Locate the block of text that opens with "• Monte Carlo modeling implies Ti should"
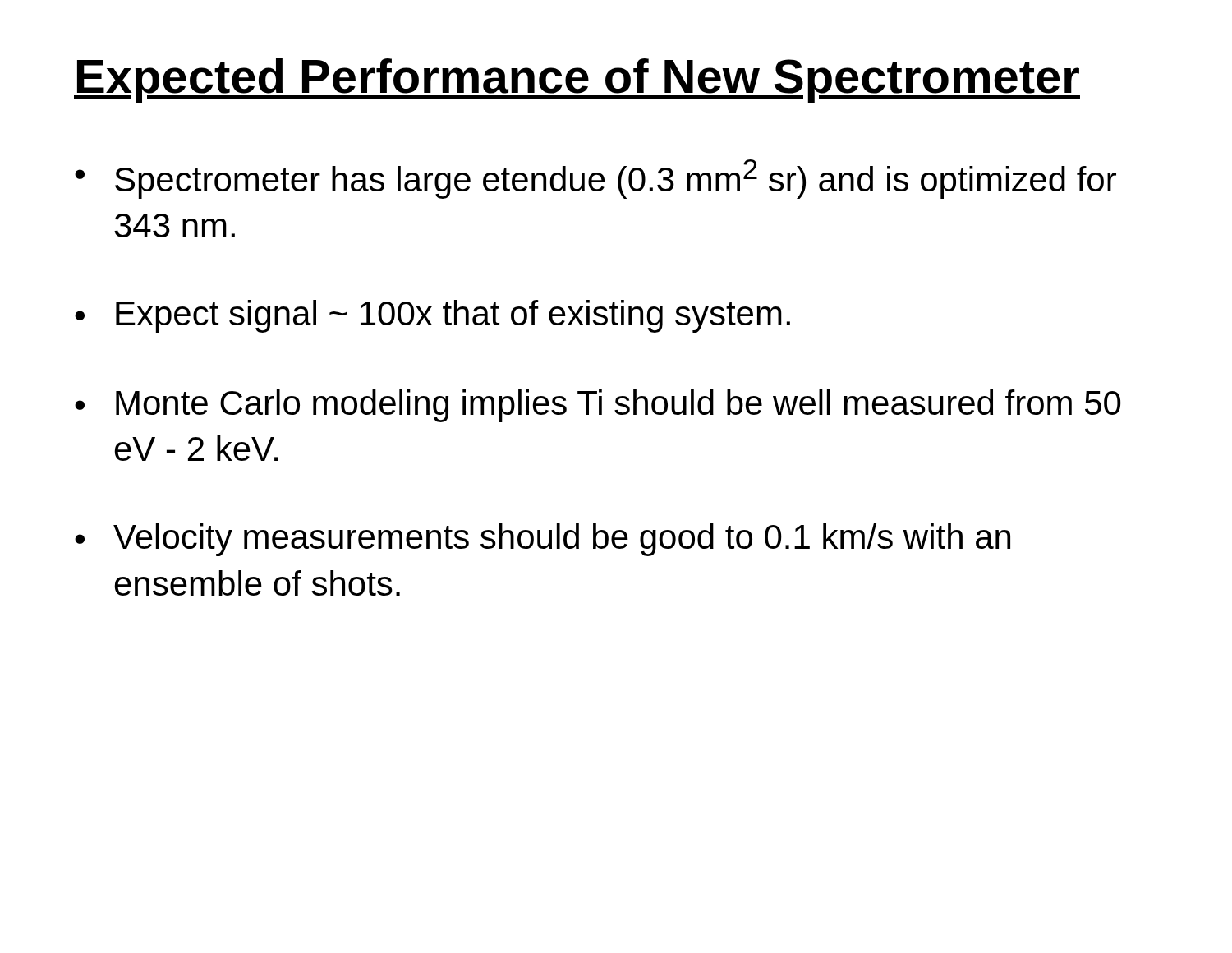This screenshot has height=953, width=1232. click(x=616, y=427)
